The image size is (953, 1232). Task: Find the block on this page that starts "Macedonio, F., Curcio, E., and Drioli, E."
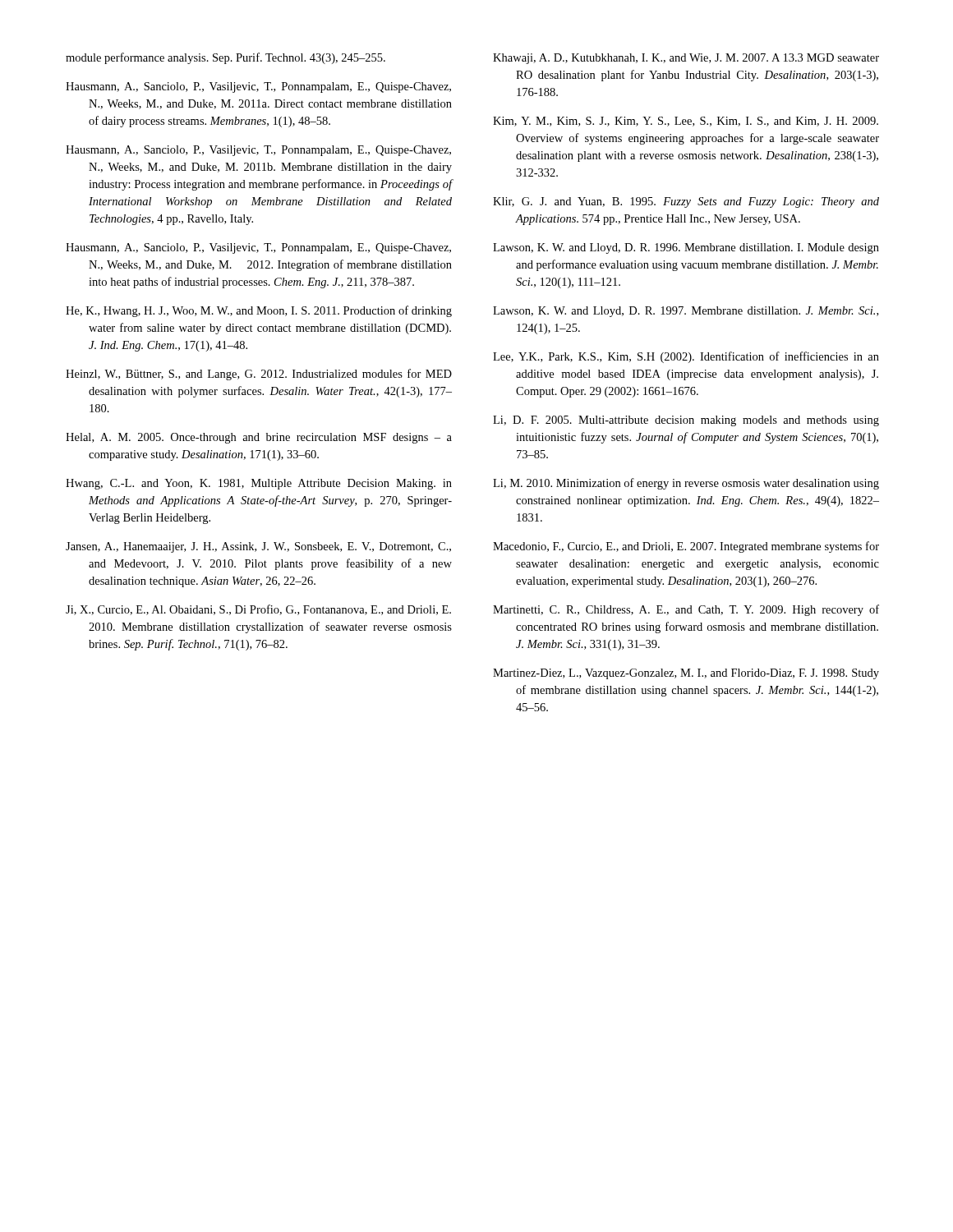(x=686, y=564)
